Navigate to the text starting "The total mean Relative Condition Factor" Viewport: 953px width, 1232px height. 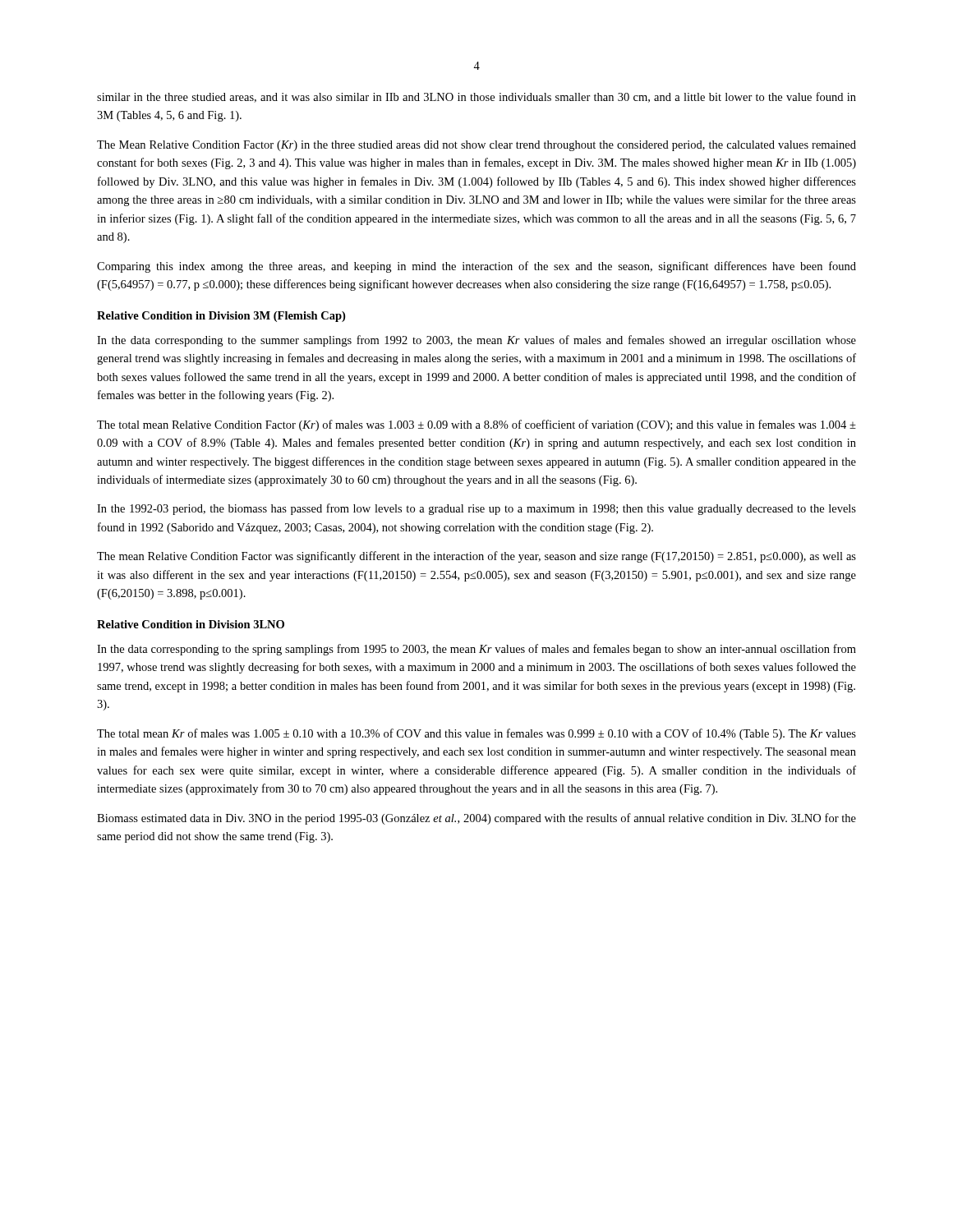click(x=476, y=452)
